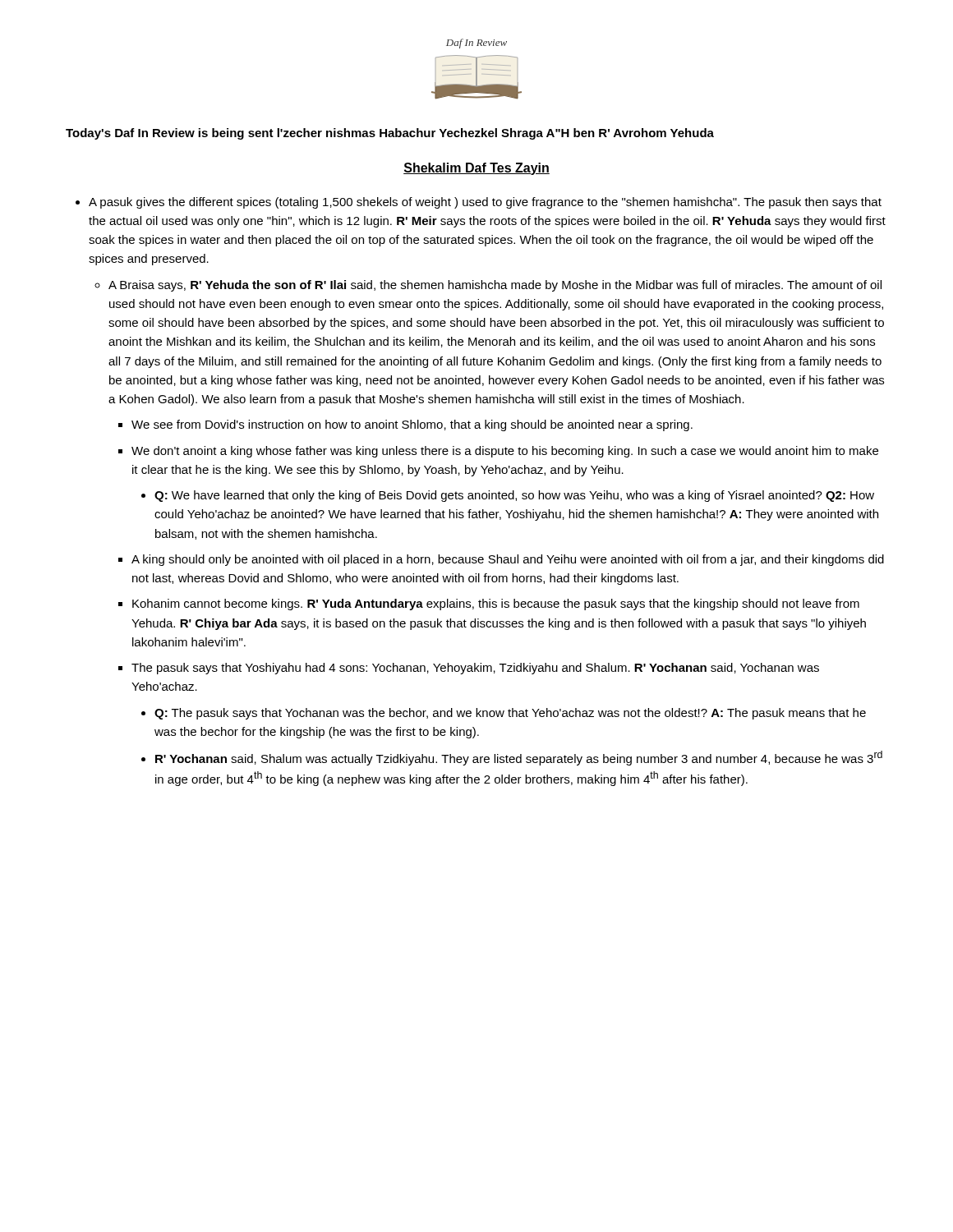Navigate to the text starting "A Braisa says, R' Yehuda the son of"
The height and width of the screenshot is (1232, 953).
[495, 286]
